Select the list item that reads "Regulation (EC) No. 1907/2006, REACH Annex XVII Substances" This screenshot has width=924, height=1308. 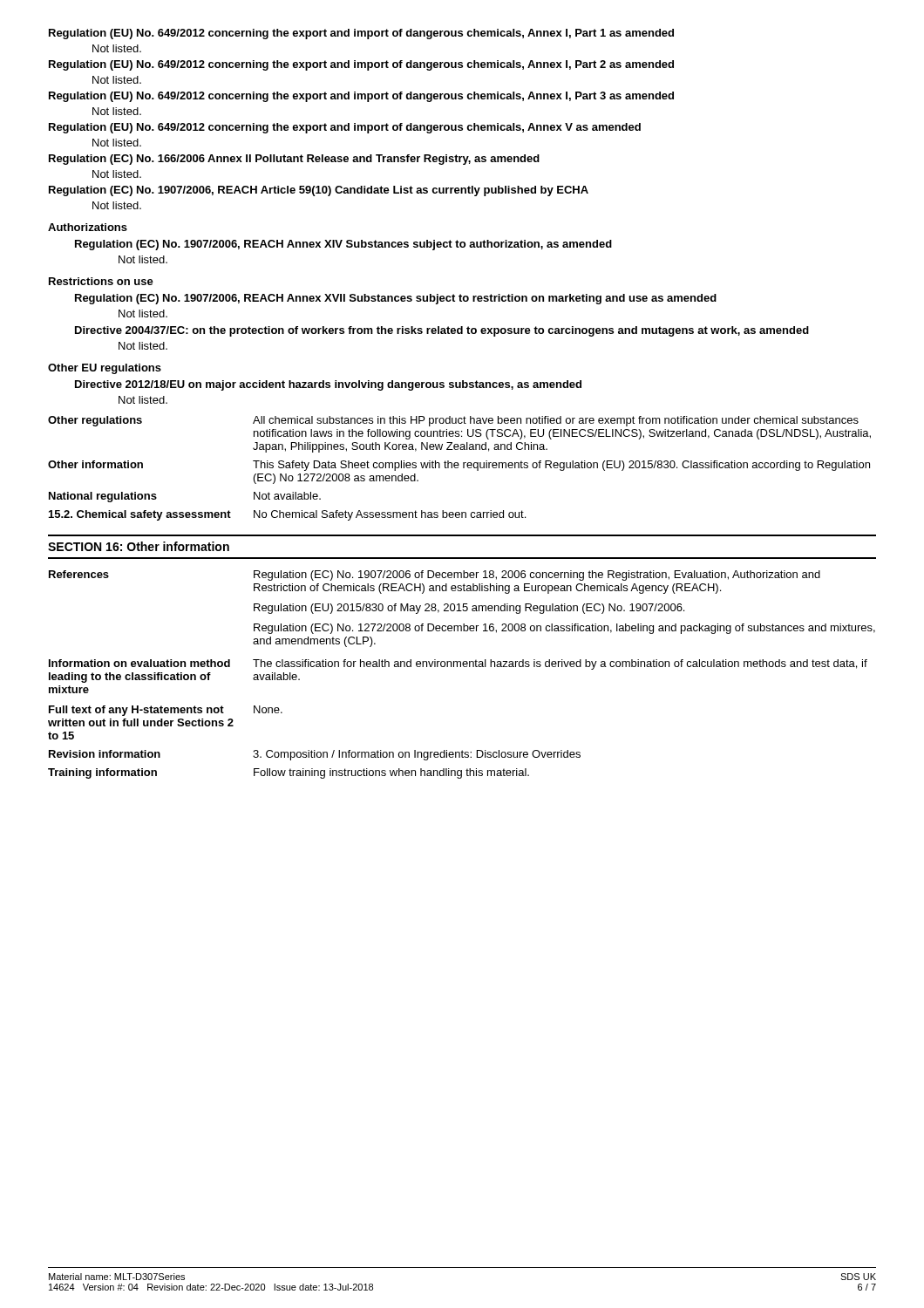(x=475, y=306)
